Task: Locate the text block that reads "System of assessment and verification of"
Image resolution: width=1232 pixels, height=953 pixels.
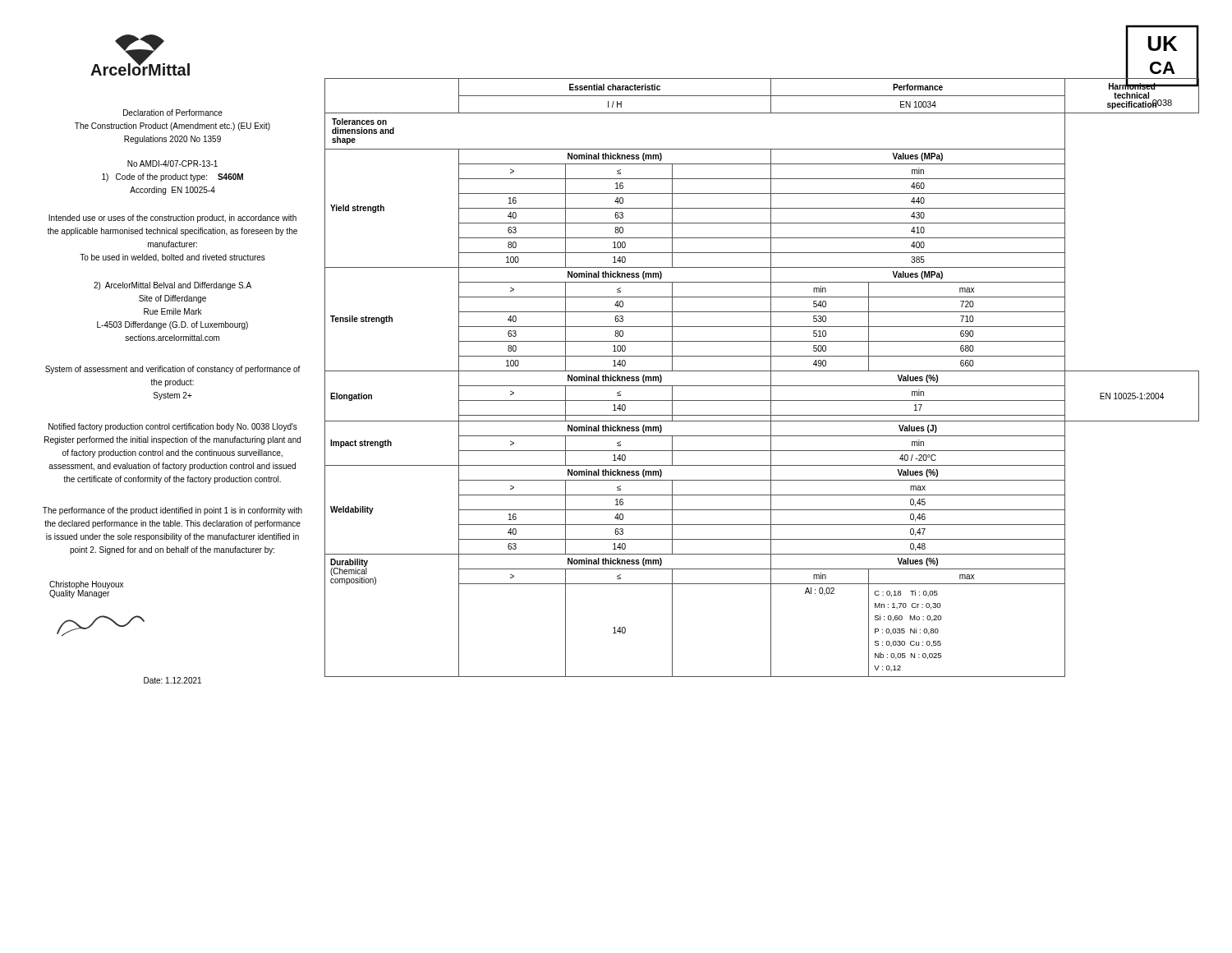Action: pos(172,382)
